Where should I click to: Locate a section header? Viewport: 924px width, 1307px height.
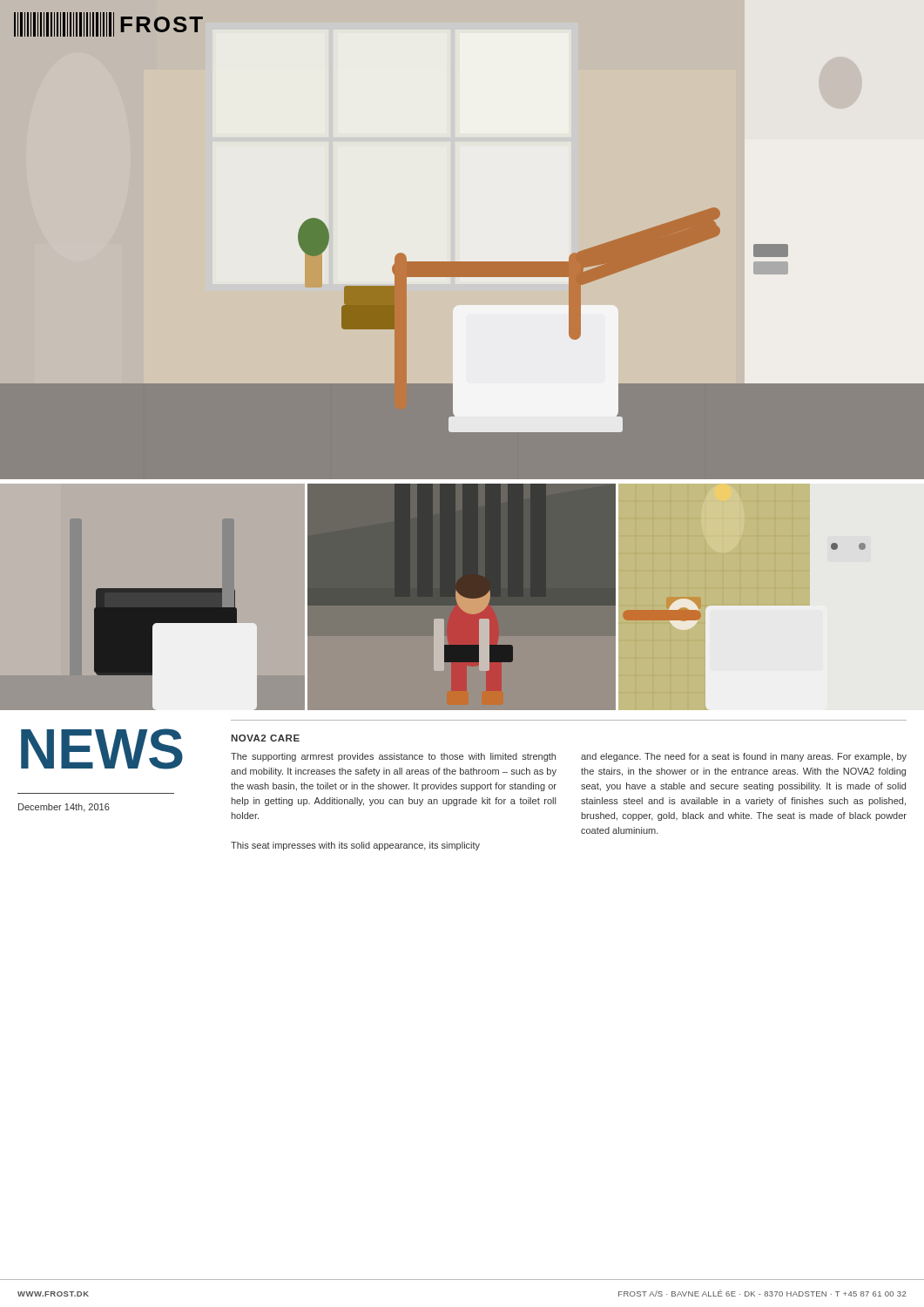coord(265,738)
